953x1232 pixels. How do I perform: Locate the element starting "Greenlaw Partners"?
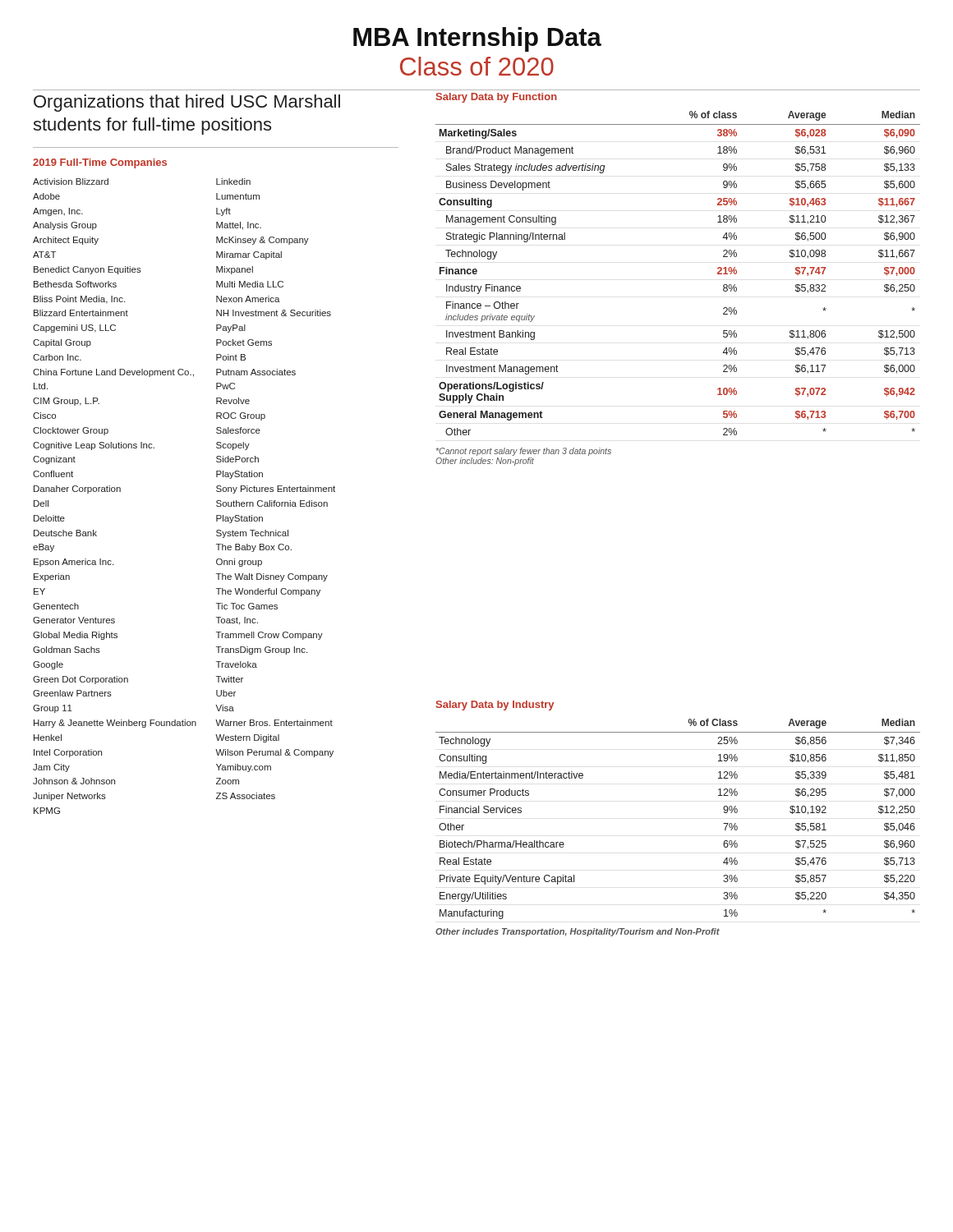tap(72, 694)
